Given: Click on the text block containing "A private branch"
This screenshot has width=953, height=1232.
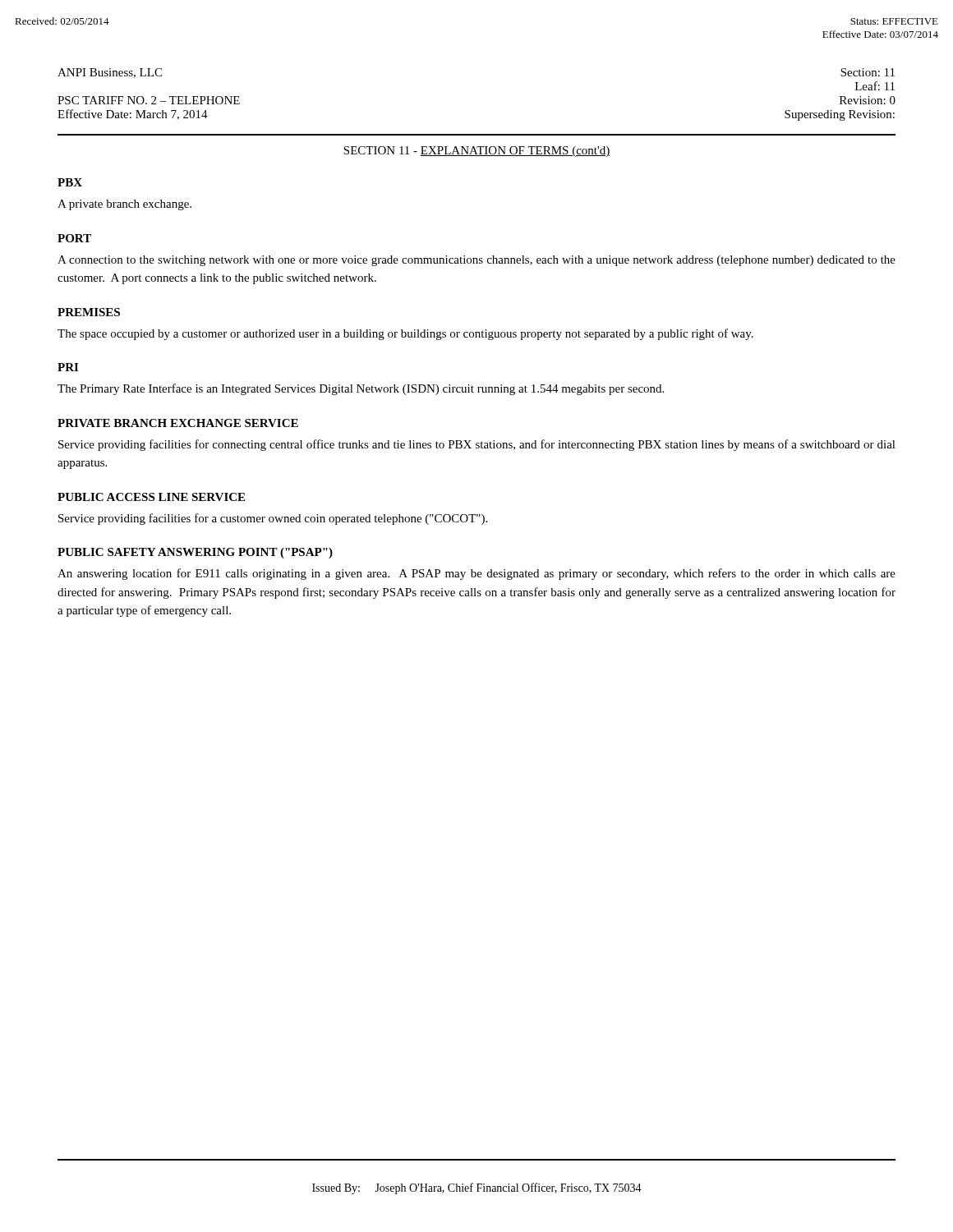Looking at the screenshot, I should coord(125,204).
